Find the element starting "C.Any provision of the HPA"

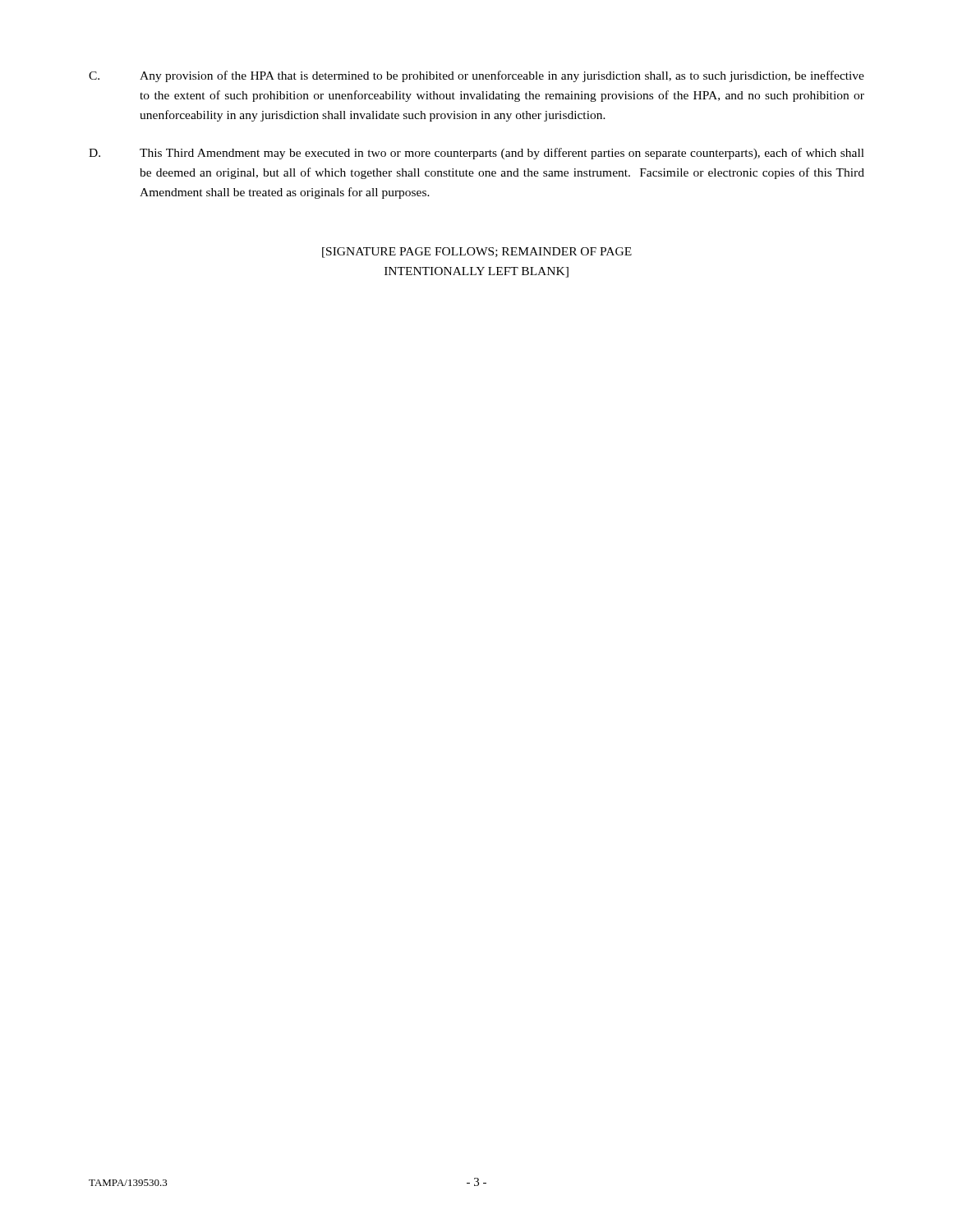[x=476, y=95]
